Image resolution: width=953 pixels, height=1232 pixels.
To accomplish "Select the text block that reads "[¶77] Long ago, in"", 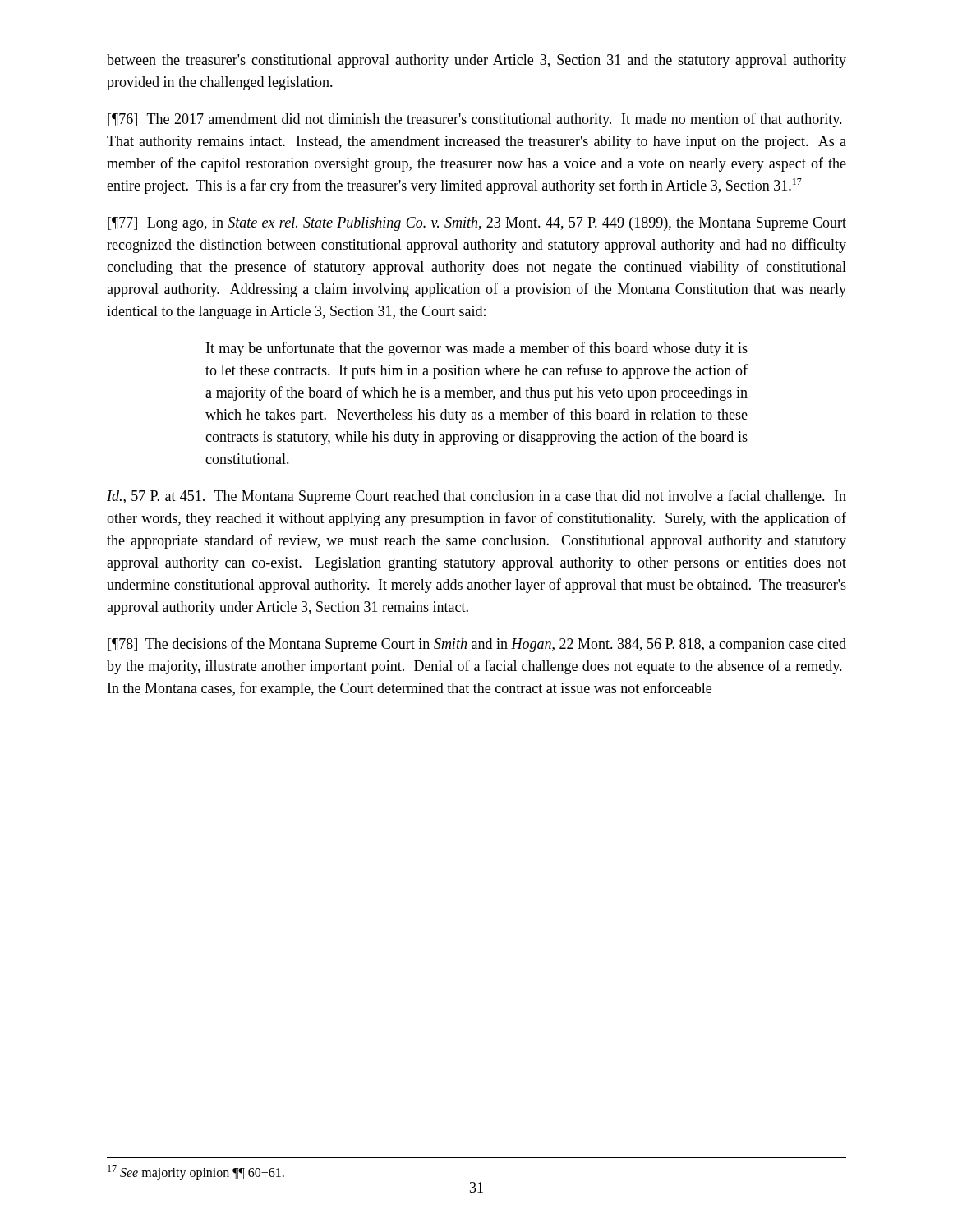I will coord(476,267).
